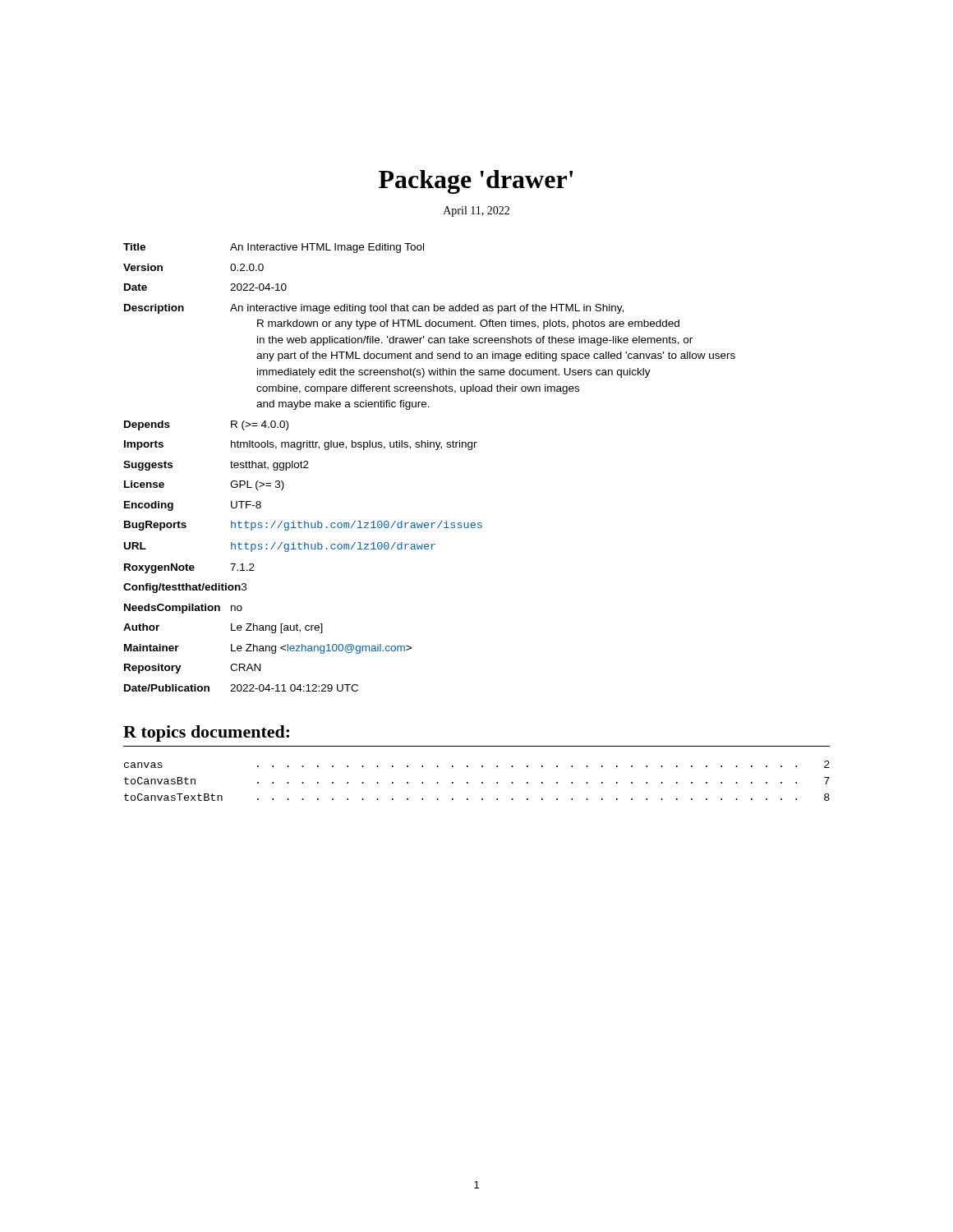Where does it say "NeedsCompilation no"?
Image resolution: width=953 pixels, height=1232 pixels.
(183, 609)
